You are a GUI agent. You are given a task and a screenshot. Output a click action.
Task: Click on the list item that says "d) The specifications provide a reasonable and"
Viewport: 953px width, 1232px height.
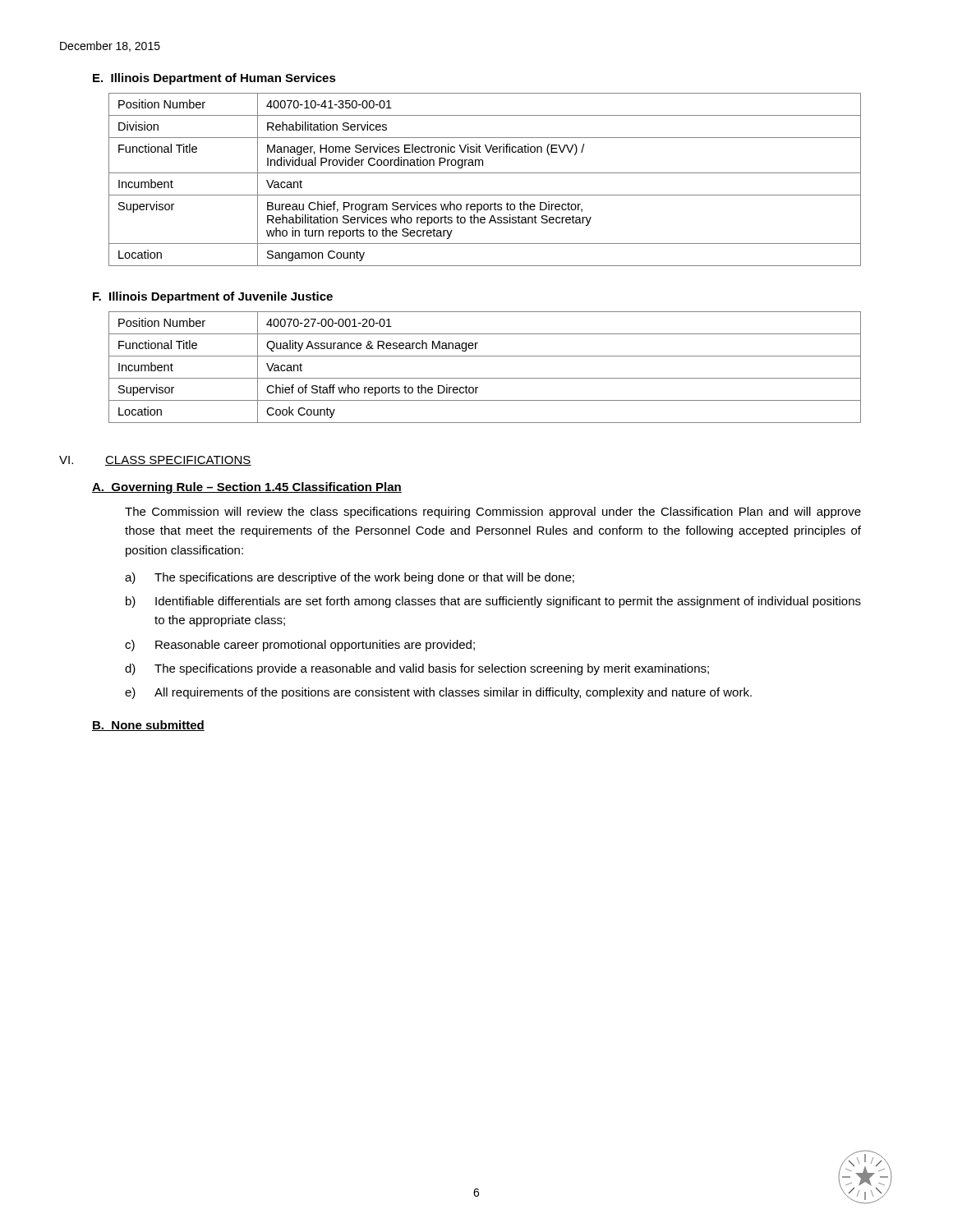coord(493,668)
